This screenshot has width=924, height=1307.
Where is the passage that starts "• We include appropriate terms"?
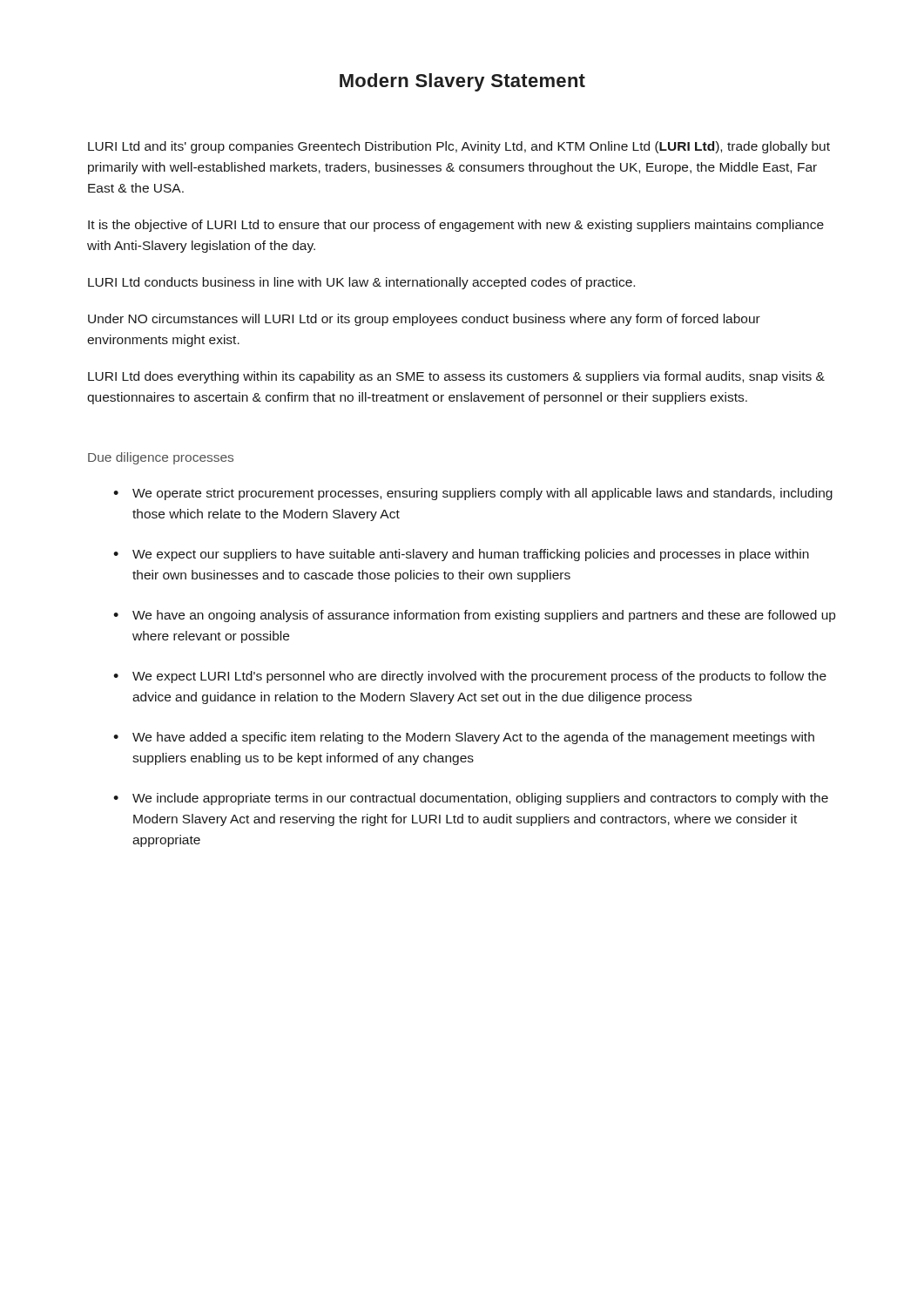click(x=475, y=819)
